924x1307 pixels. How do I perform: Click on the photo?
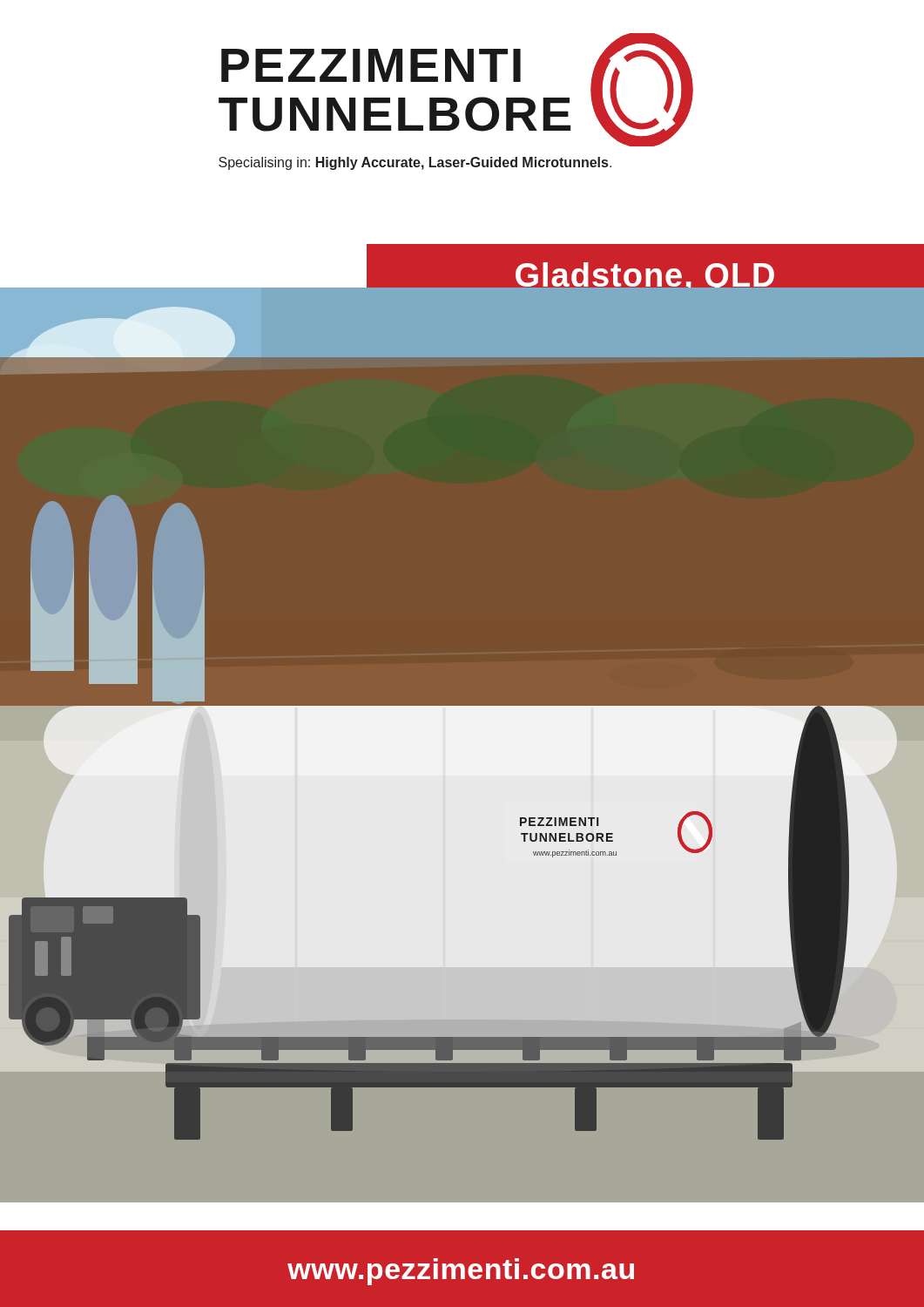point(462,745)
